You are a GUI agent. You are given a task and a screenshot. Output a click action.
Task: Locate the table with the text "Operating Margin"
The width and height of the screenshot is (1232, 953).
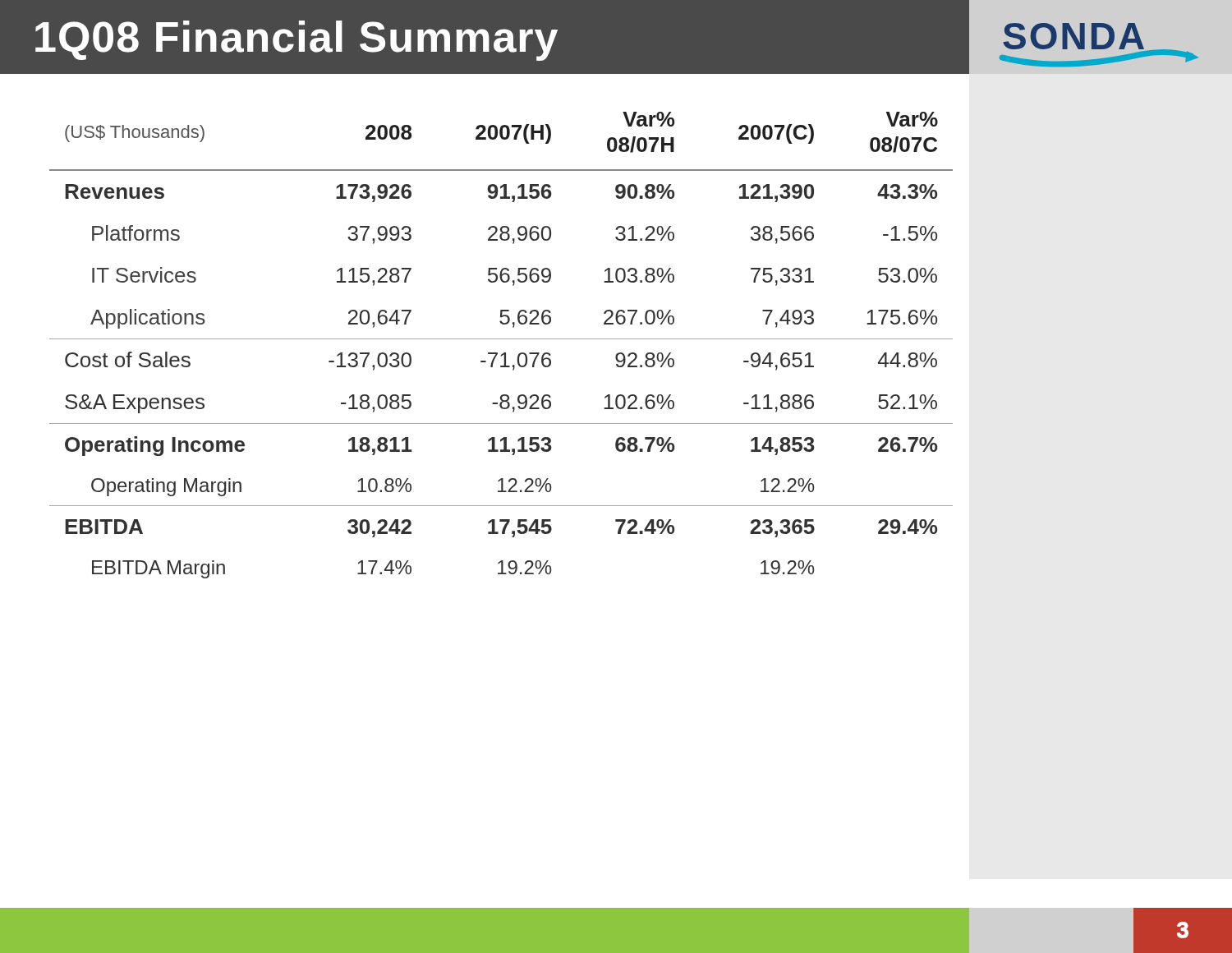[x=501, y=343]
